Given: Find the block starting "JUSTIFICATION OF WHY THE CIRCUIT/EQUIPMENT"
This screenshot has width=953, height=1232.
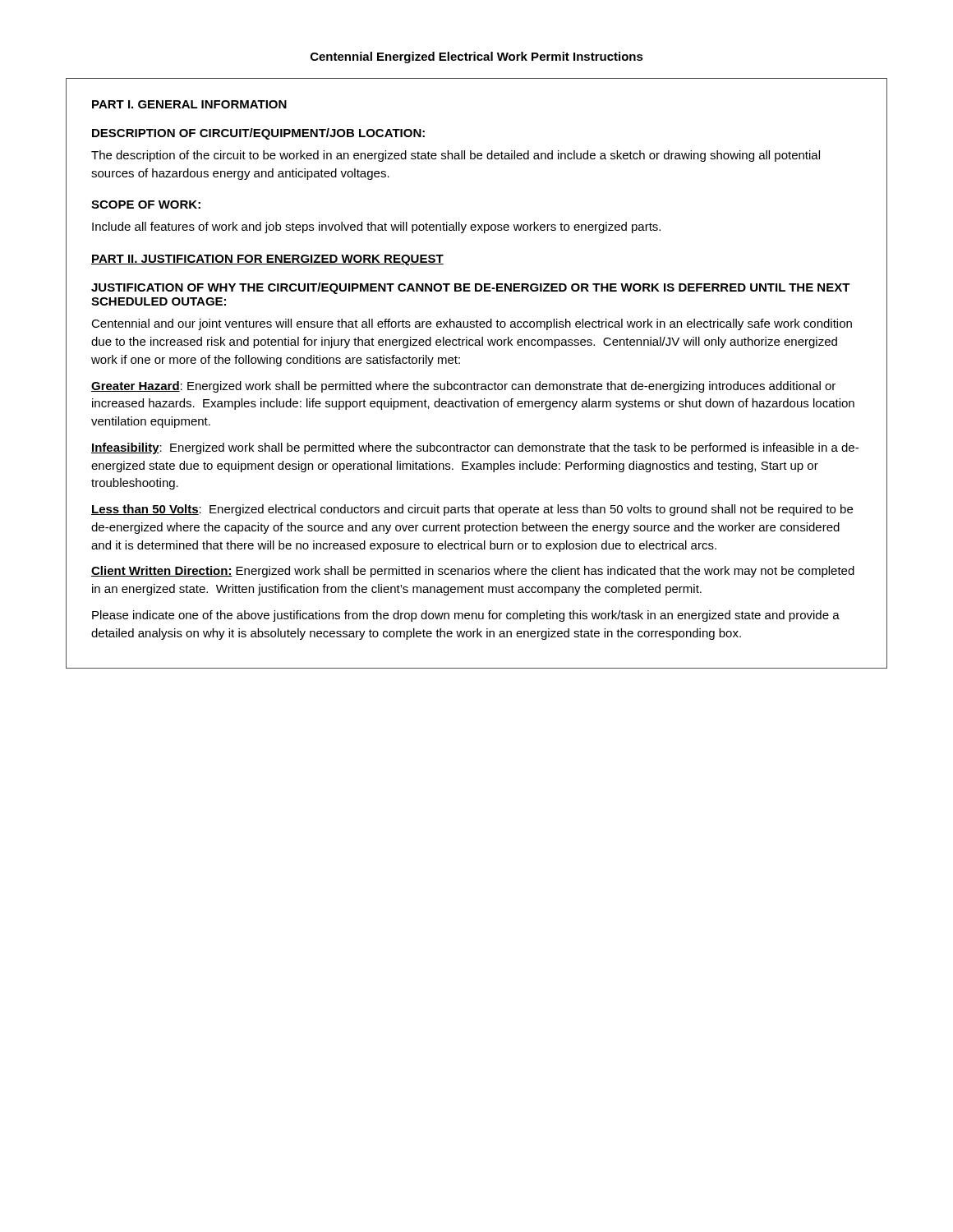Looking at the screenshot, I should (470, 294).
